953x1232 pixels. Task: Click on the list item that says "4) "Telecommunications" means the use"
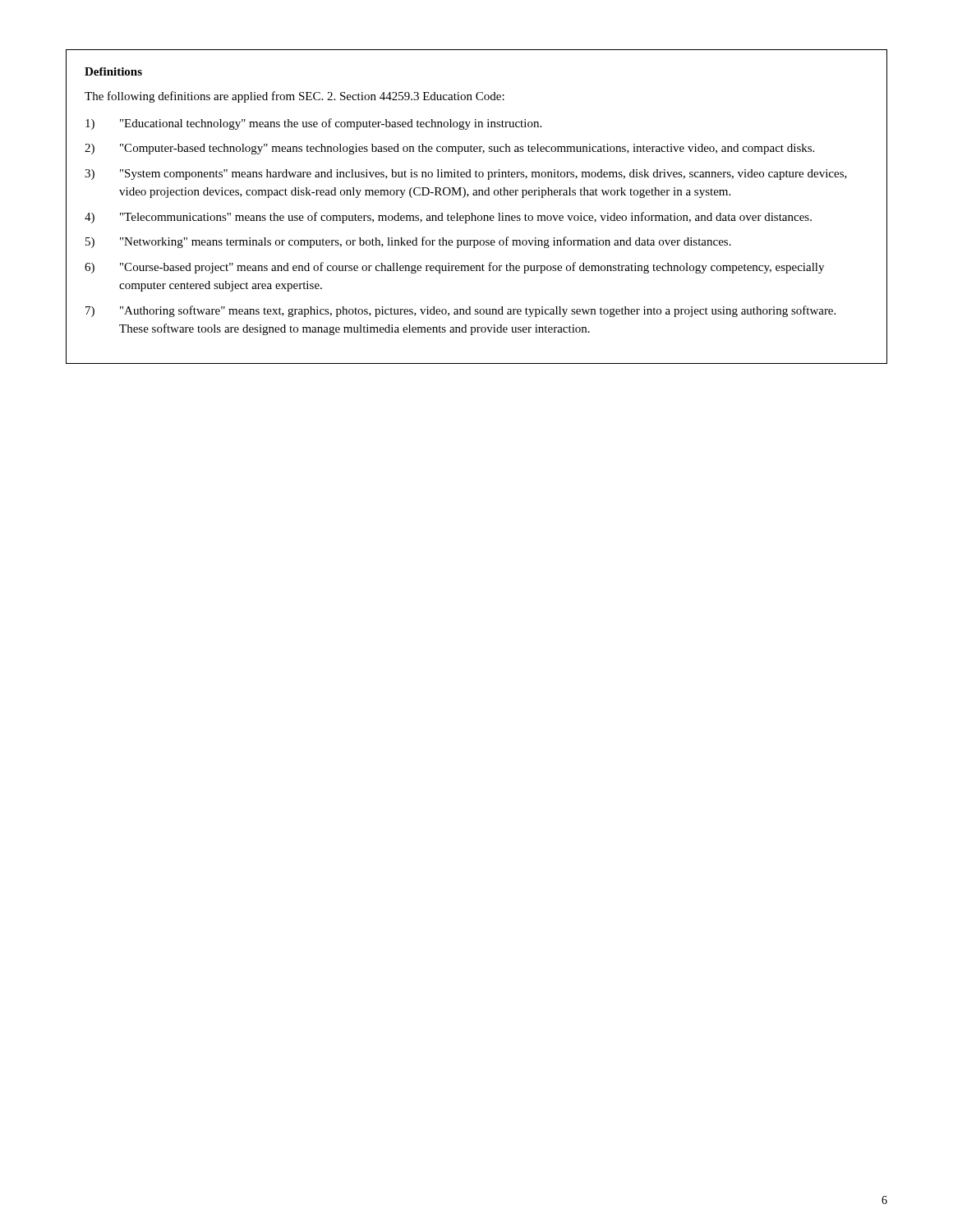click(476, 217)
